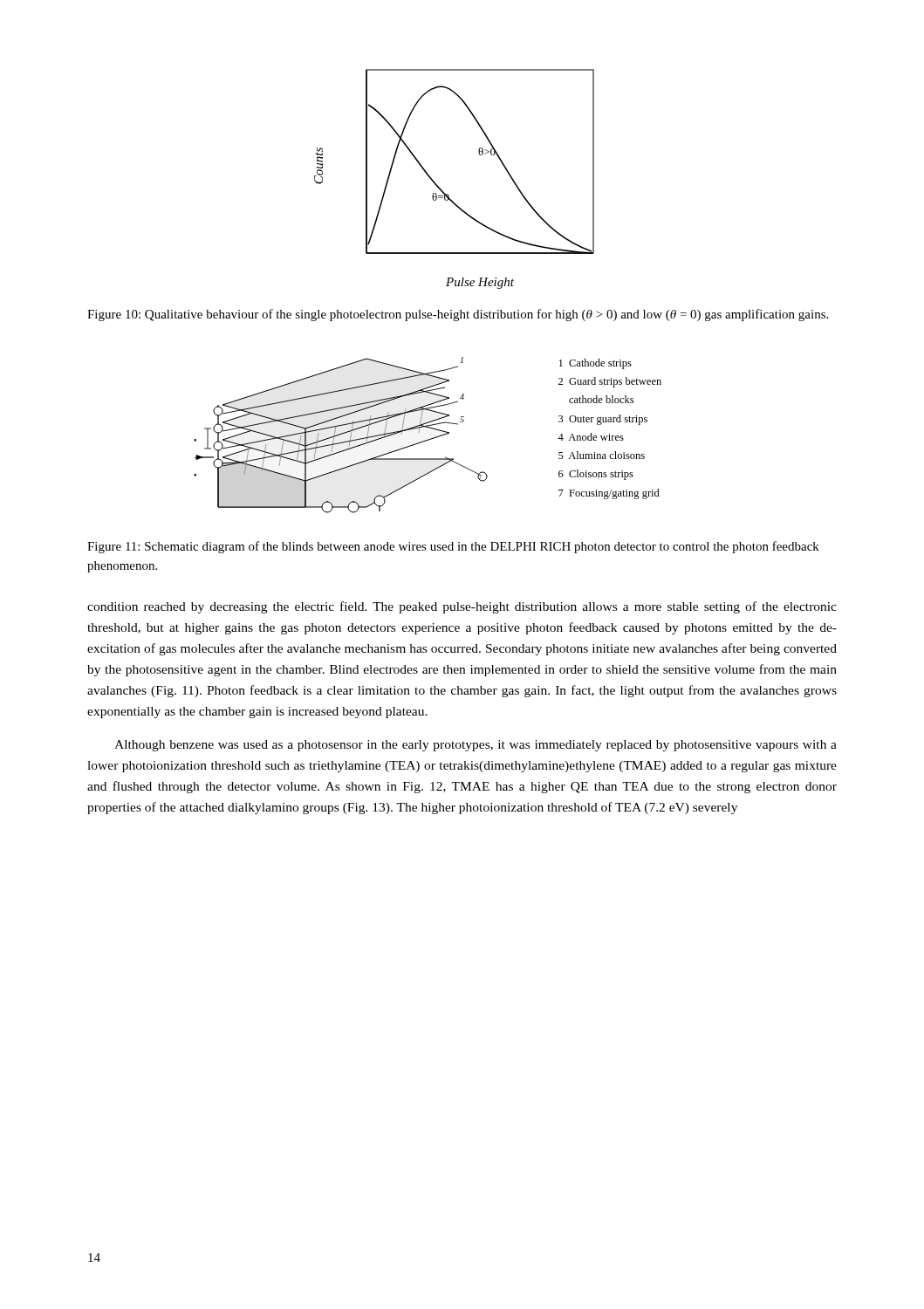924x1309 pixels.
Task: Locate the element starting "Figure 10: Qualitative behaviour of the"
Action: coord(458,314)
